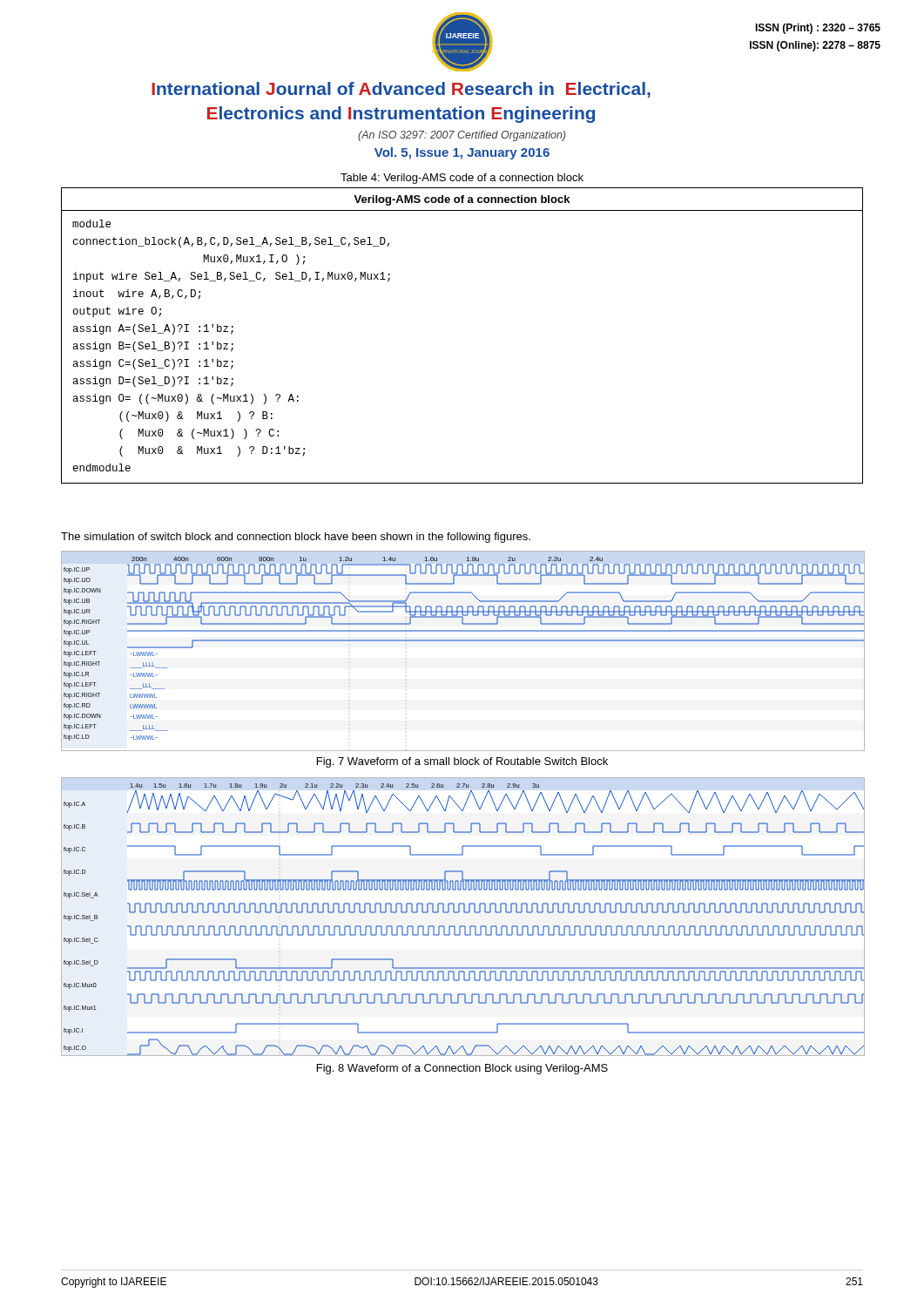Find the block starting "Table 4: Verilog-AMS code of"
This screenshot has width=924, height=1307.
pos(462,177)
